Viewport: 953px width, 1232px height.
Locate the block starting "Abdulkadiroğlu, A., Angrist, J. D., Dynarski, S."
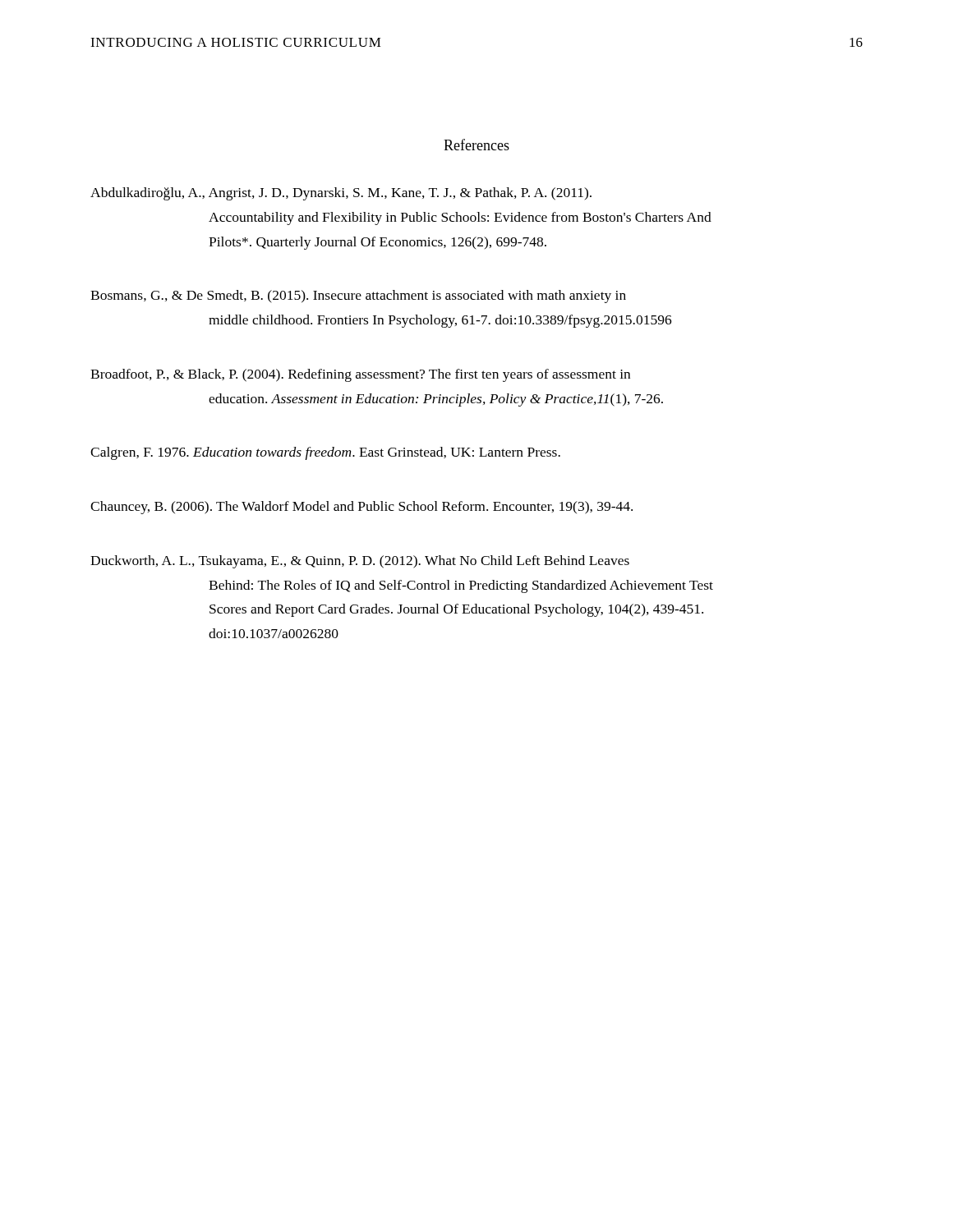pyautogui.click(x=476, y=219)
